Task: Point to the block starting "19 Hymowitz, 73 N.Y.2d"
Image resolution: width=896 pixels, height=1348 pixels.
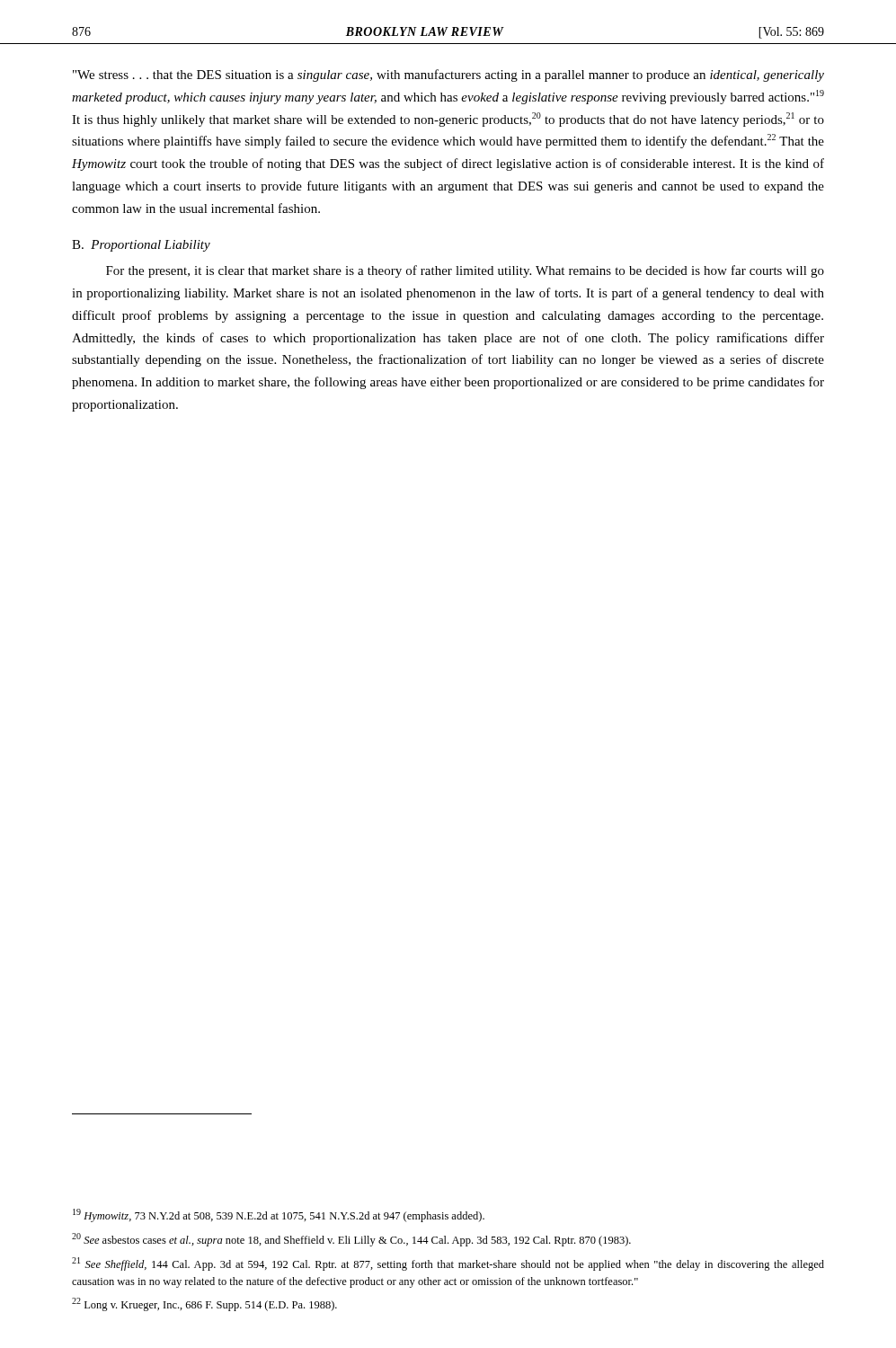Action: [x=278, y=1215]
